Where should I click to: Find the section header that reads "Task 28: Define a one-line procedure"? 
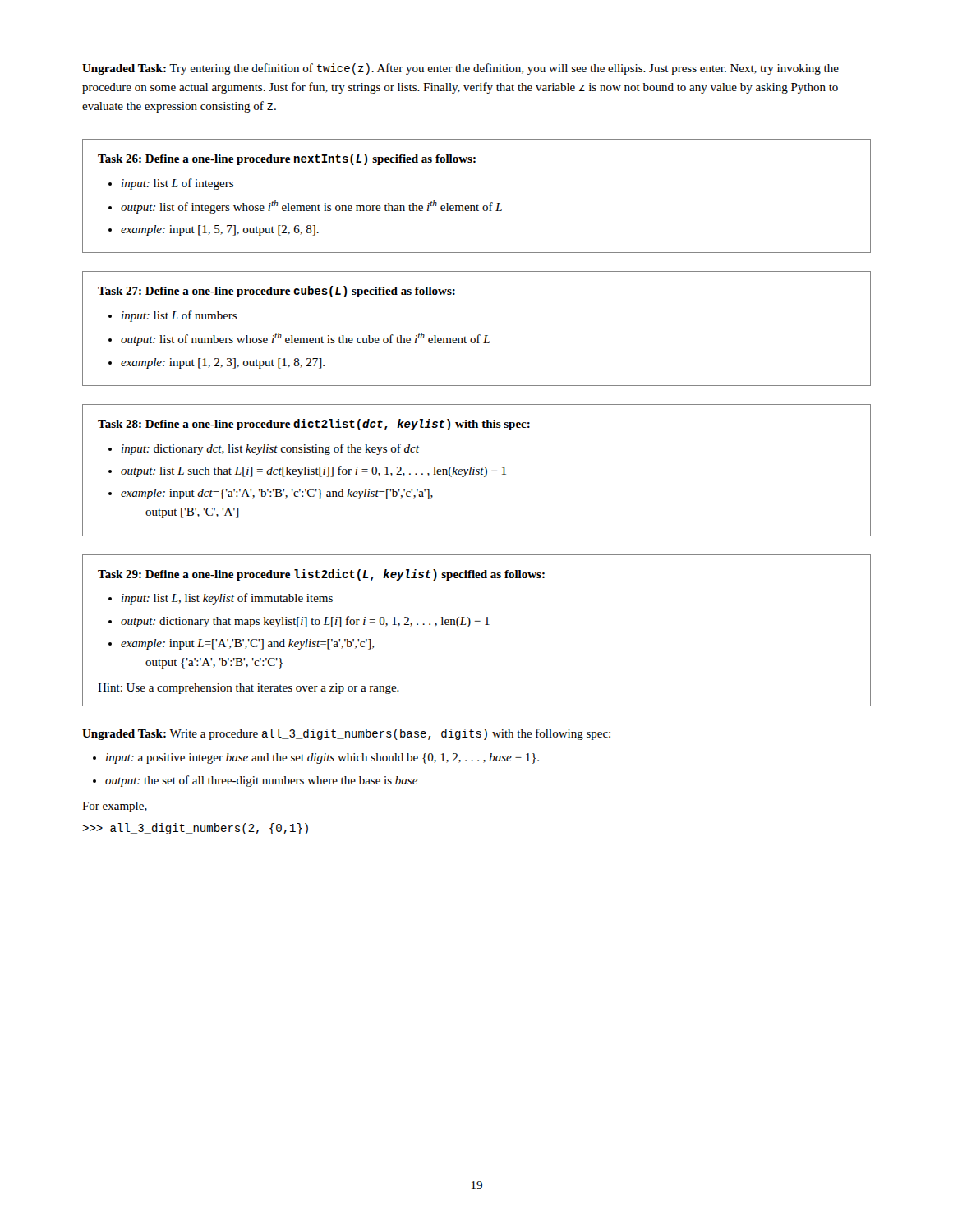pos(476,468)
